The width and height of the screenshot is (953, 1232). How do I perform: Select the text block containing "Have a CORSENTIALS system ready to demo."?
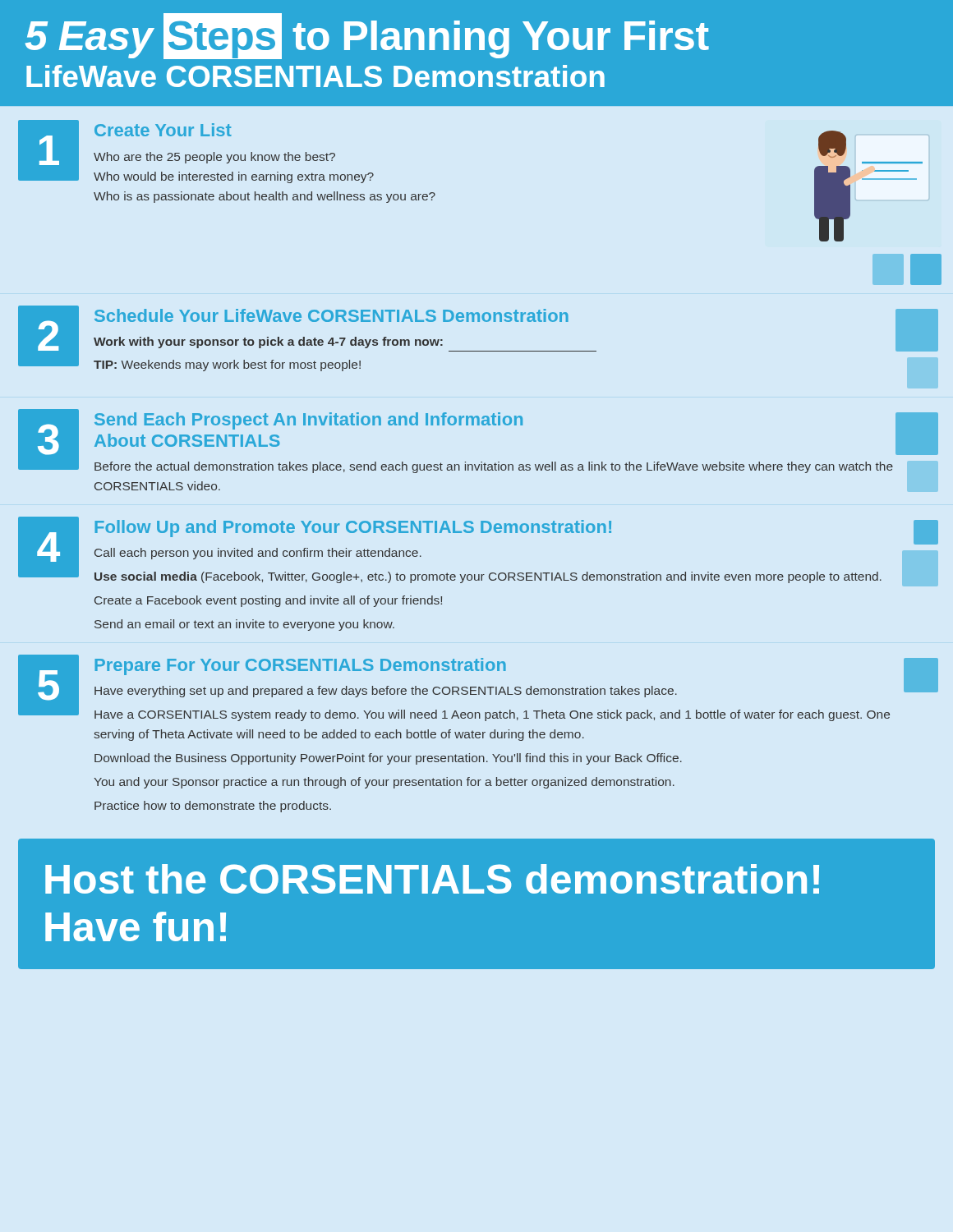492,724
